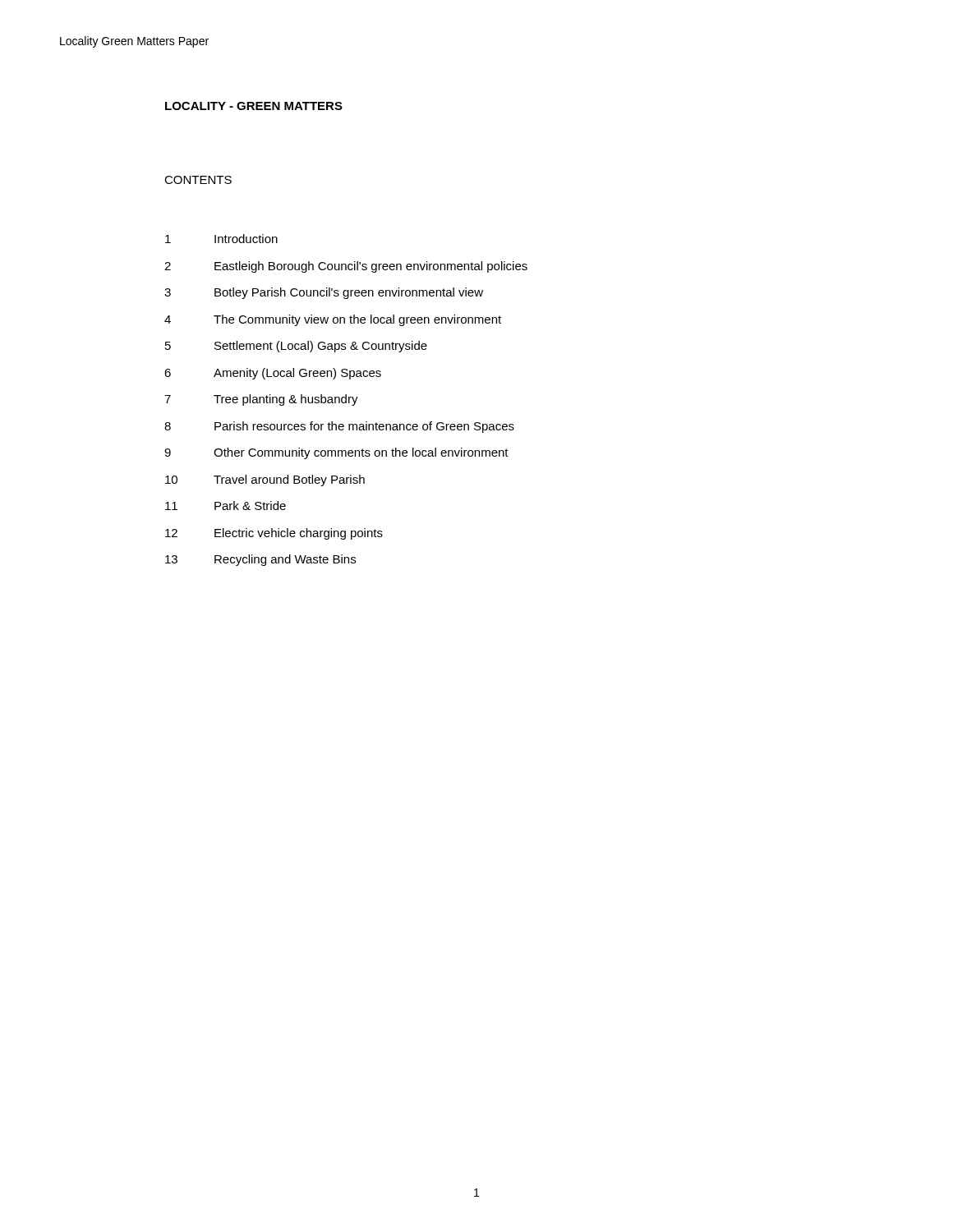The height and width of the screenshot is (1232, 953).
Task: Point to the passage starting "10 Travel around"
Action: [x=265, y=479]
